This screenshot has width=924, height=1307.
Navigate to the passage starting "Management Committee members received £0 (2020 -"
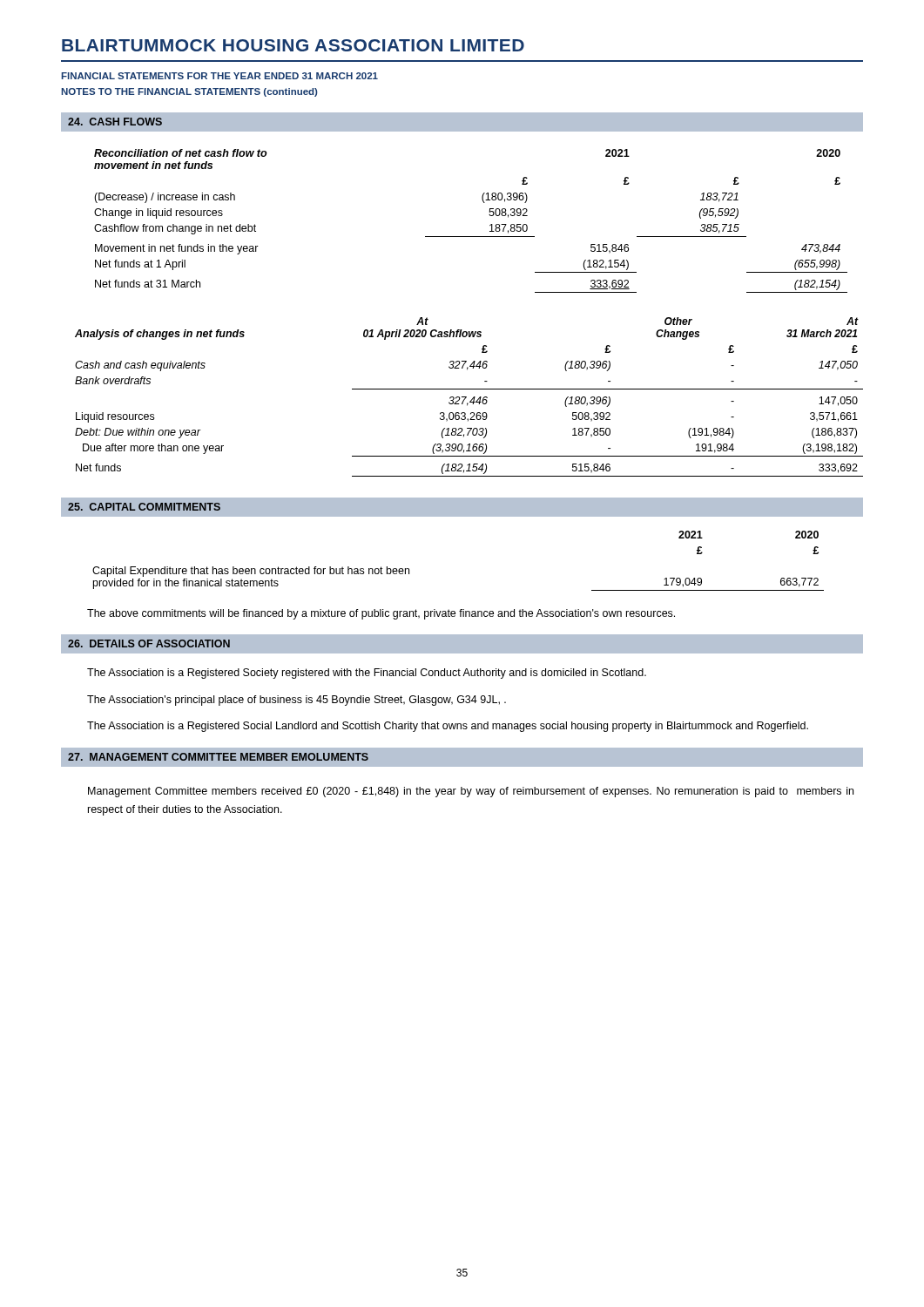click(471, 800)
